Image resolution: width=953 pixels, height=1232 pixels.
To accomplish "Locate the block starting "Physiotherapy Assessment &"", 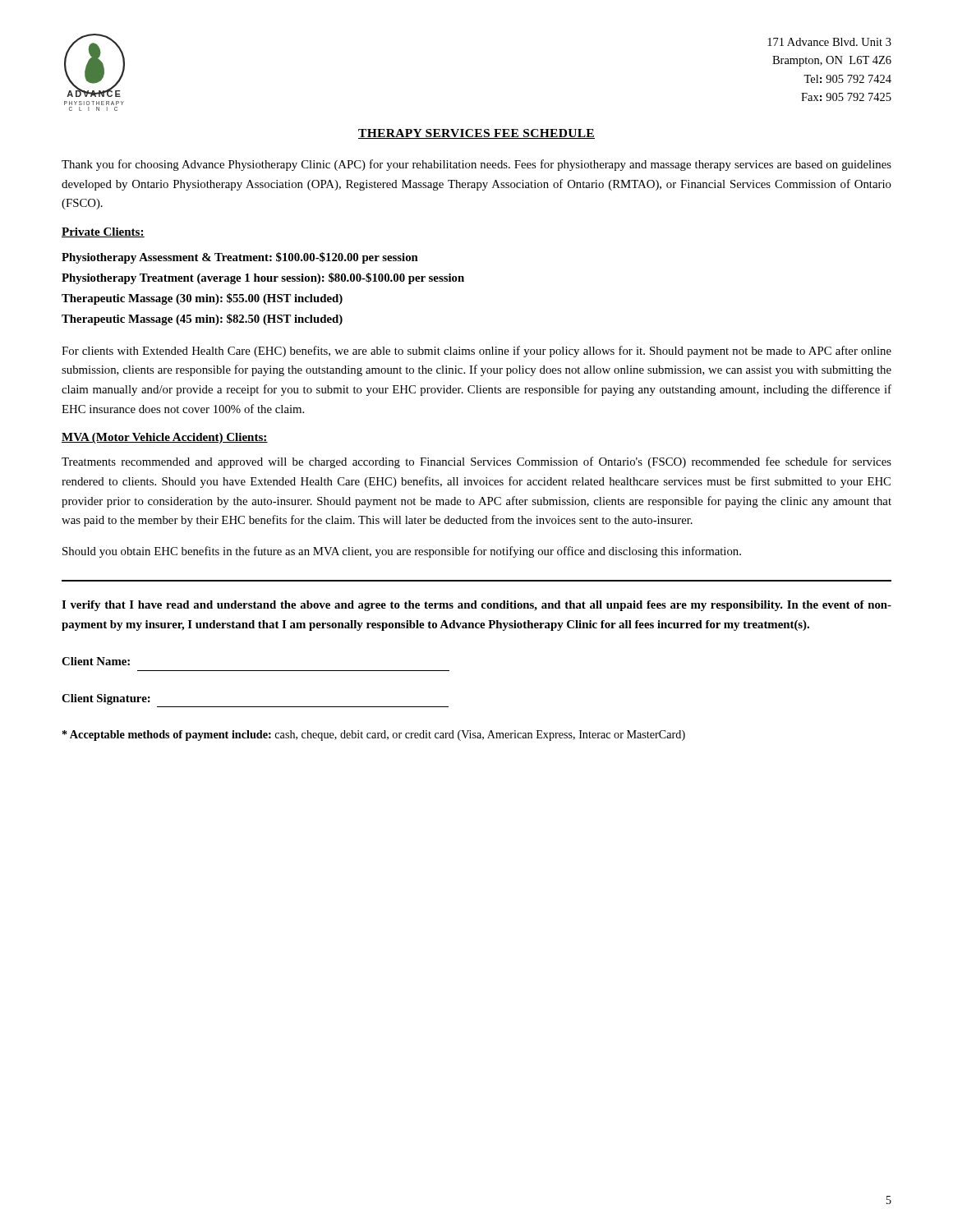I will [x=240, y=257].
